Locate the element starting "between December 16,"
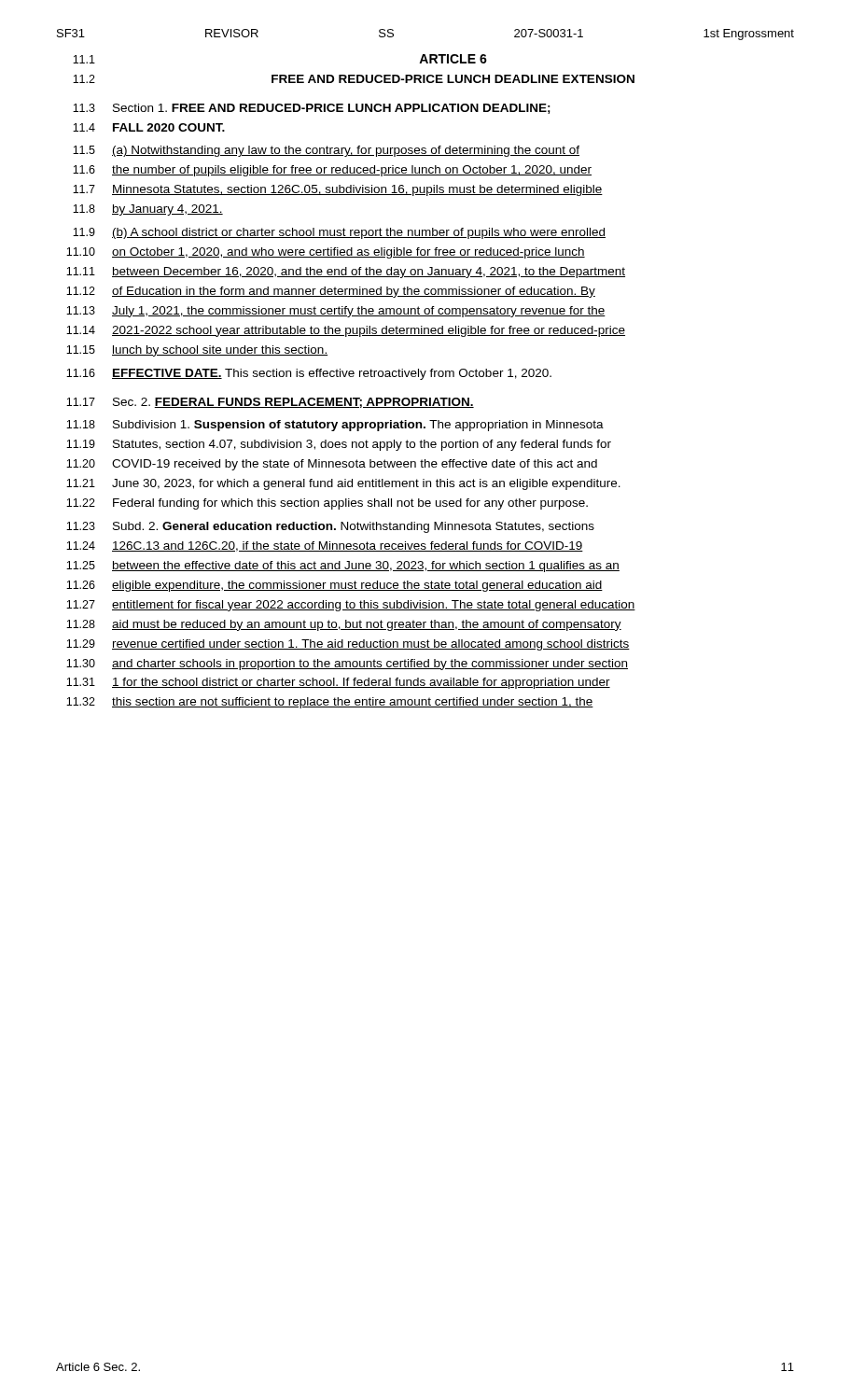 coord(369,271)
